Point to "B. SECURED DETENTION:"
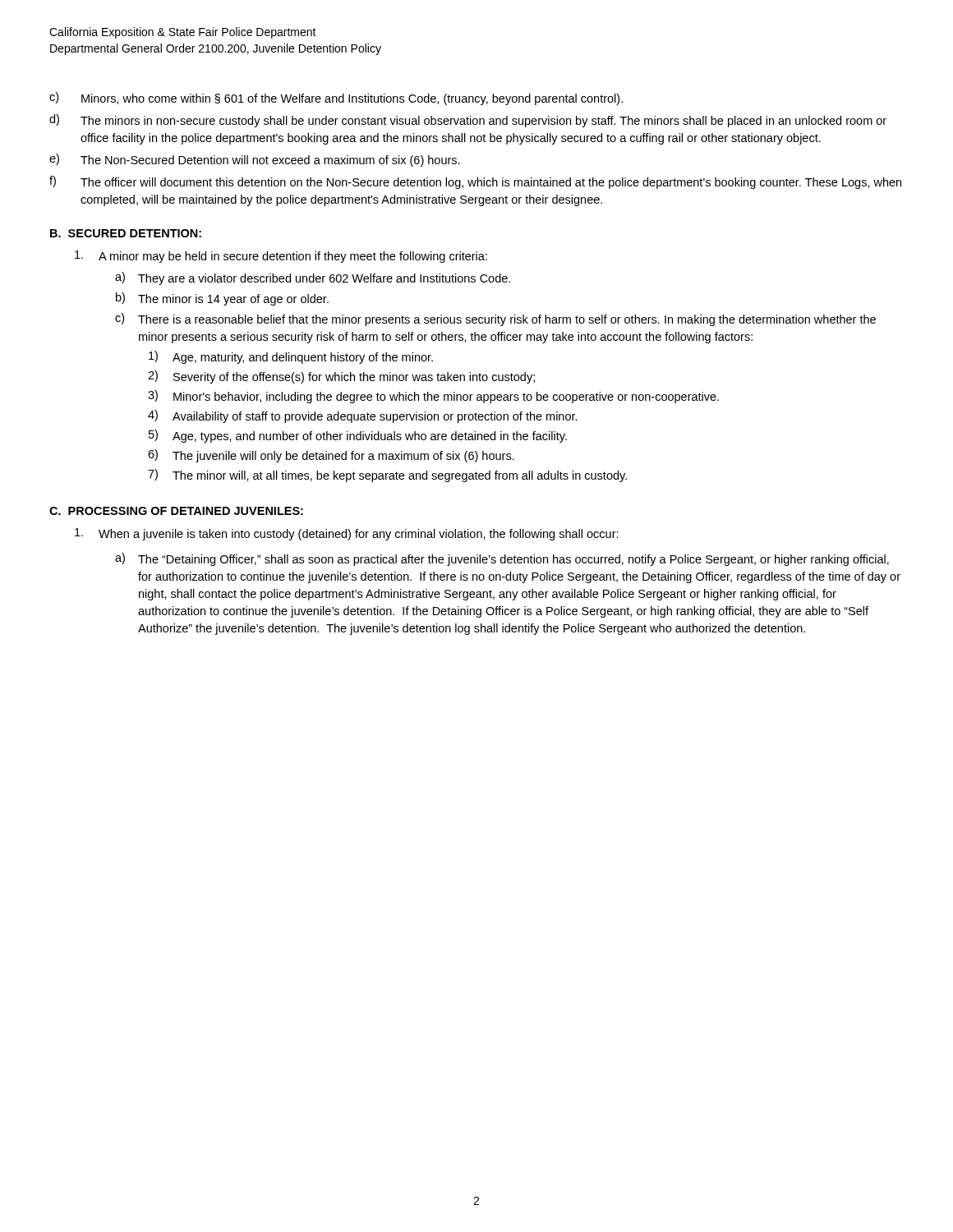 tap(126, 233)
